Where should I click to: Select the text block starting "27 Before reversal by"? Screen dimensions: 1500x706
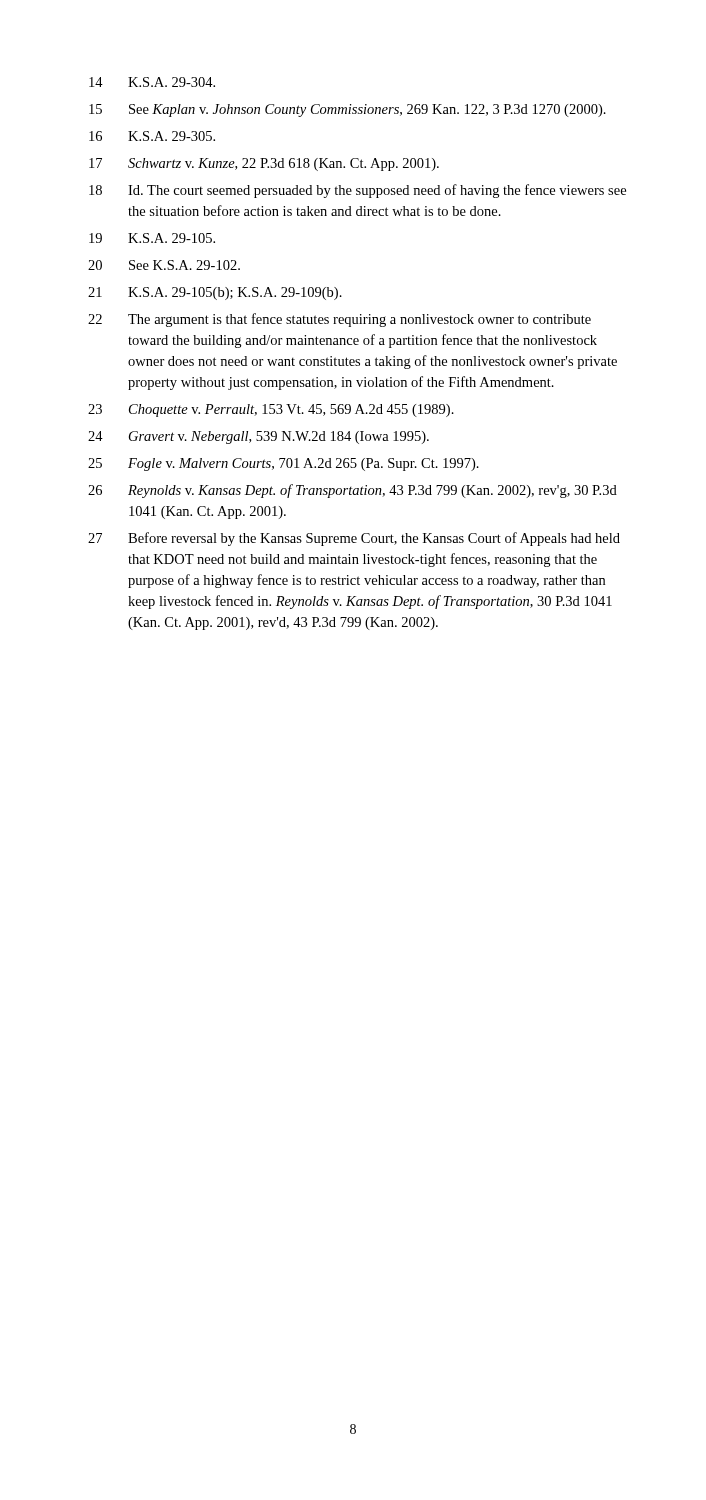[x=361, y=581]
